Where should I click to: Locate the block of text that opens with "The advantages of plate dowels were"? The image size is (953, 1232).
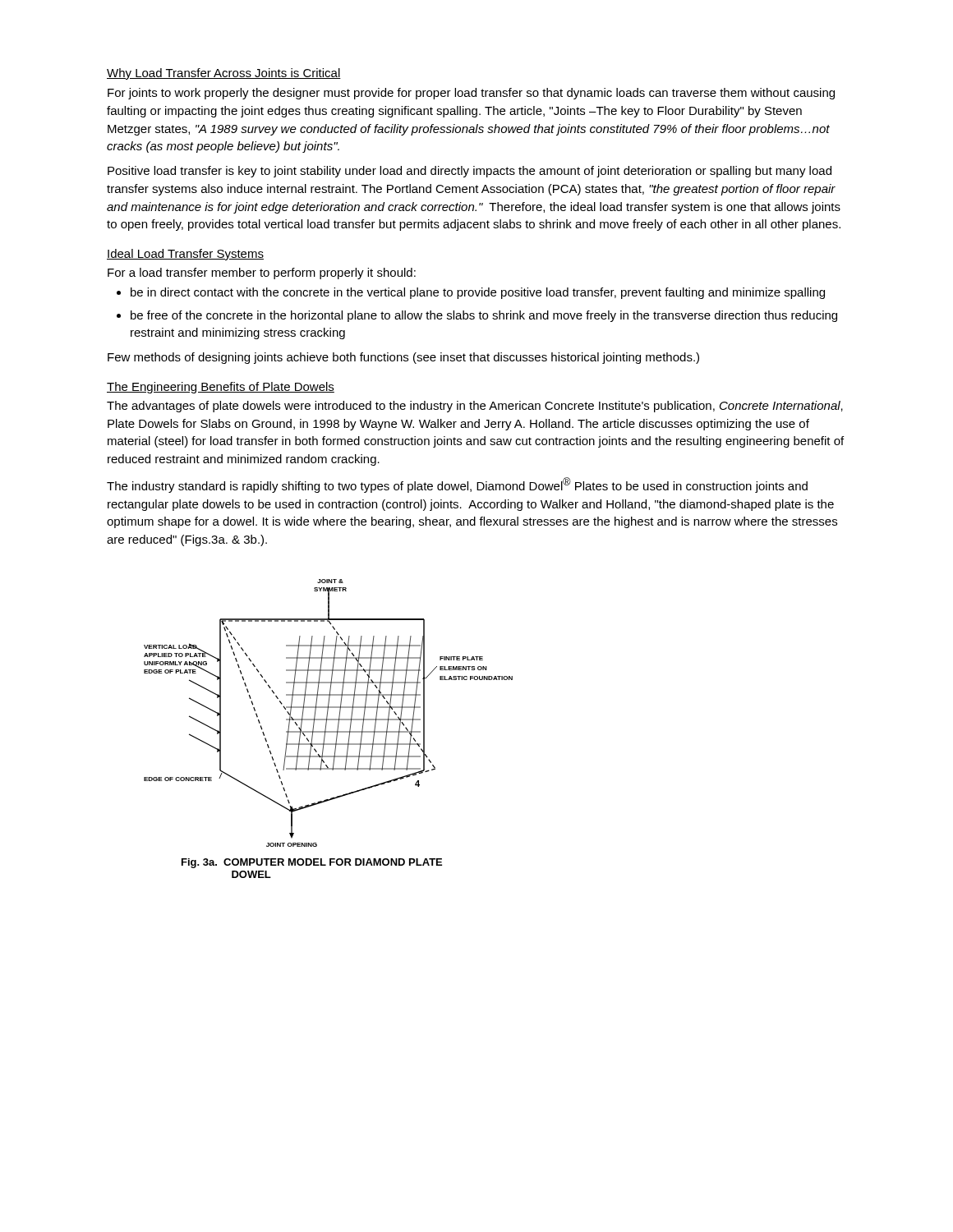coord(476,432)
